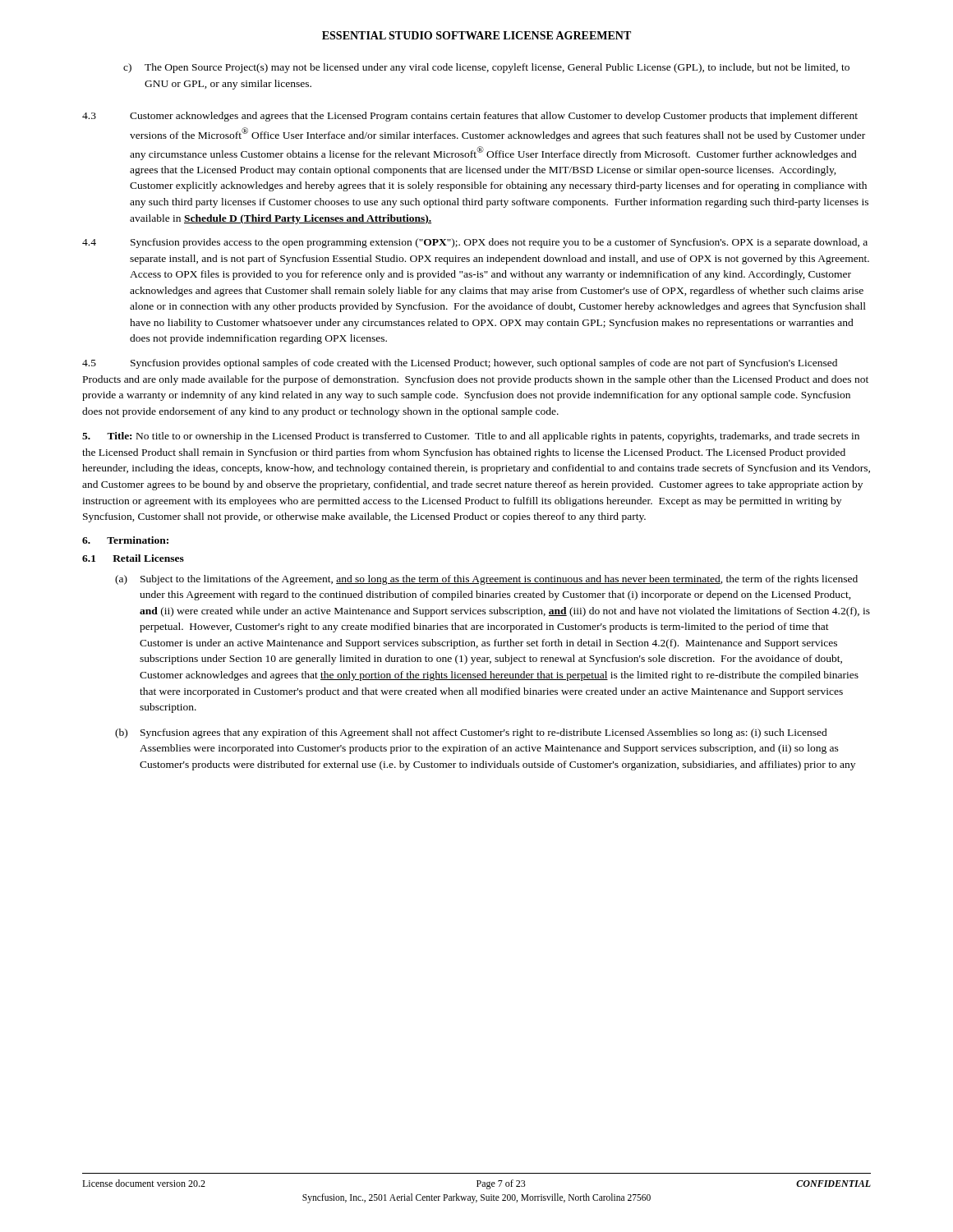Select the section header containing "6. Termination:"
This screenshot has width=953, height=1232.
[x=126, y=540]
